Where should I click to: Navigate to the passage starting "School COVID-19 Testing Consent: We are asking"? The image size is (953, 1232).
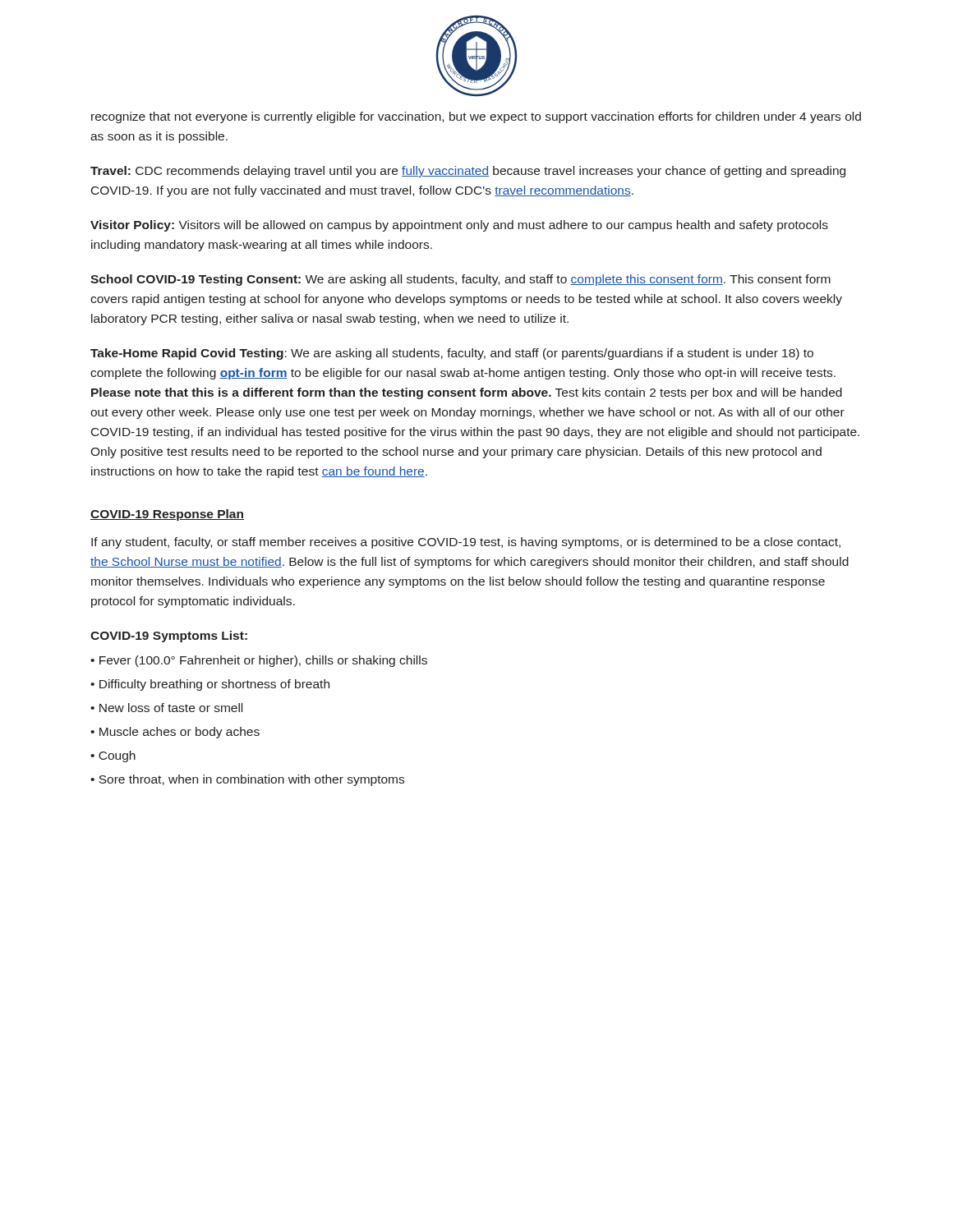coord(476,299)
